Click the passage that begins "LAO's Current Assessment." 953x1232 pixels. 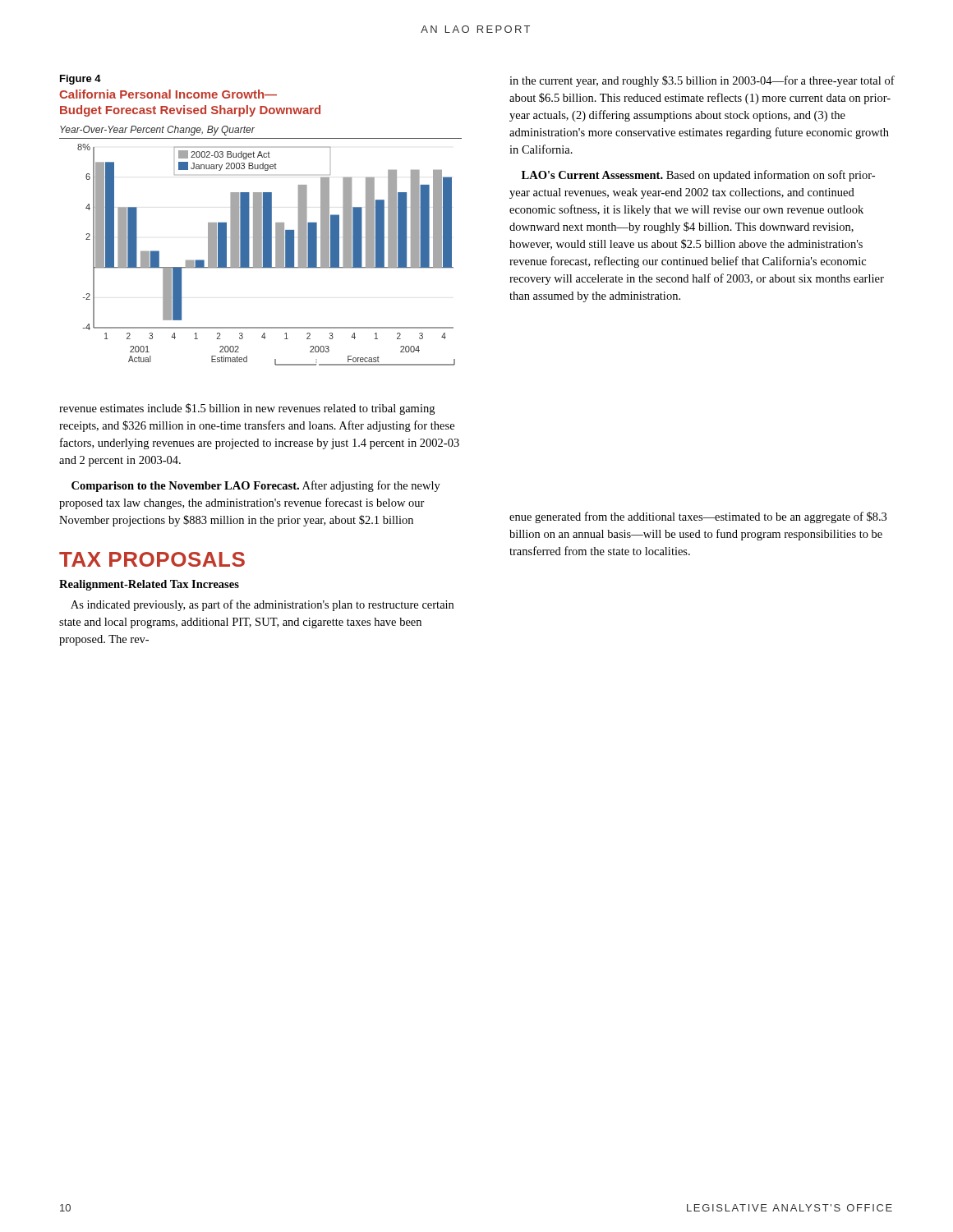(x=697, y=235)
